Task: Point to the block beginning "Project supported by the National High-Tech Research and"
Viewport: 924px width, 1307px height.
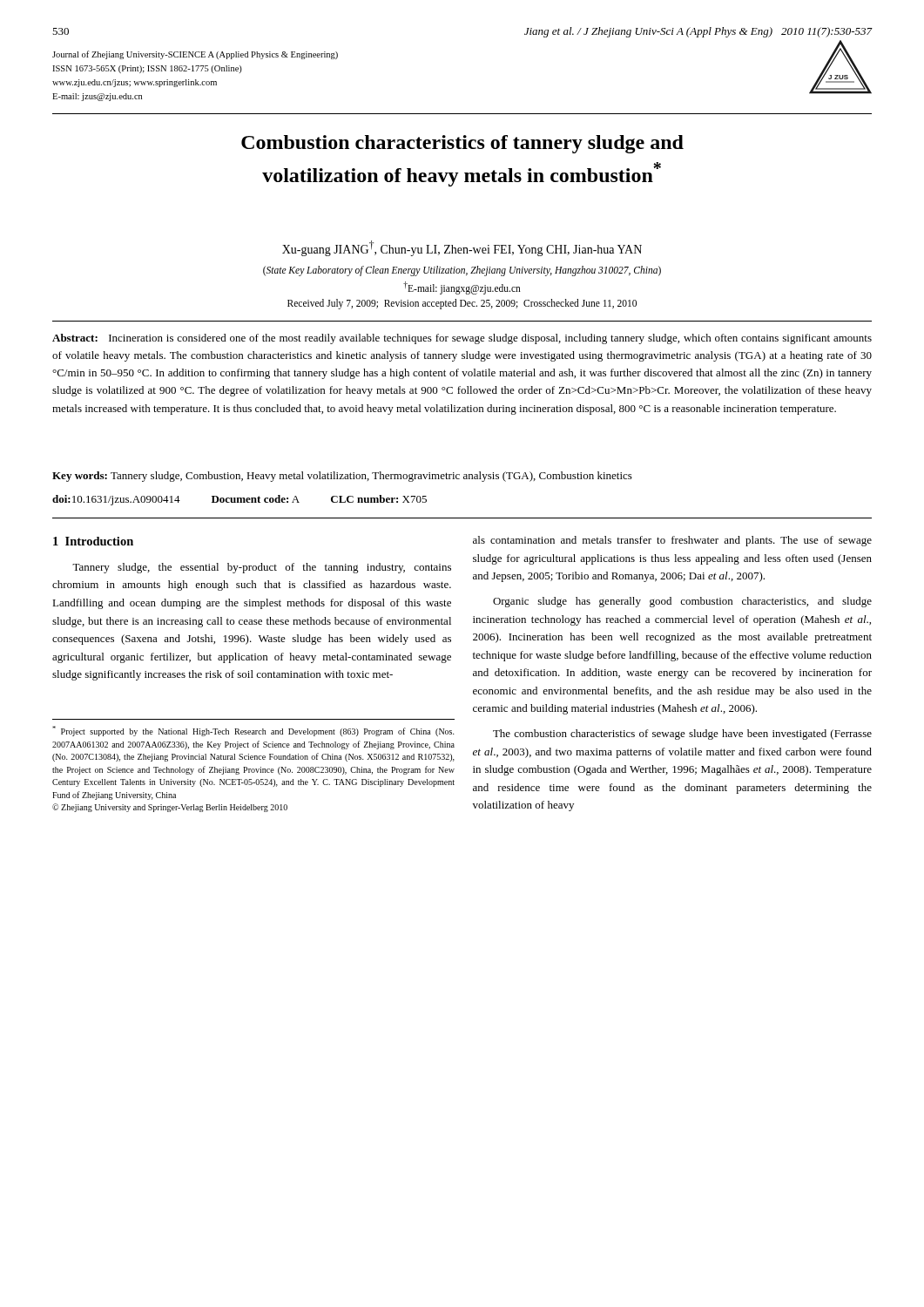Action: [253, 769]
